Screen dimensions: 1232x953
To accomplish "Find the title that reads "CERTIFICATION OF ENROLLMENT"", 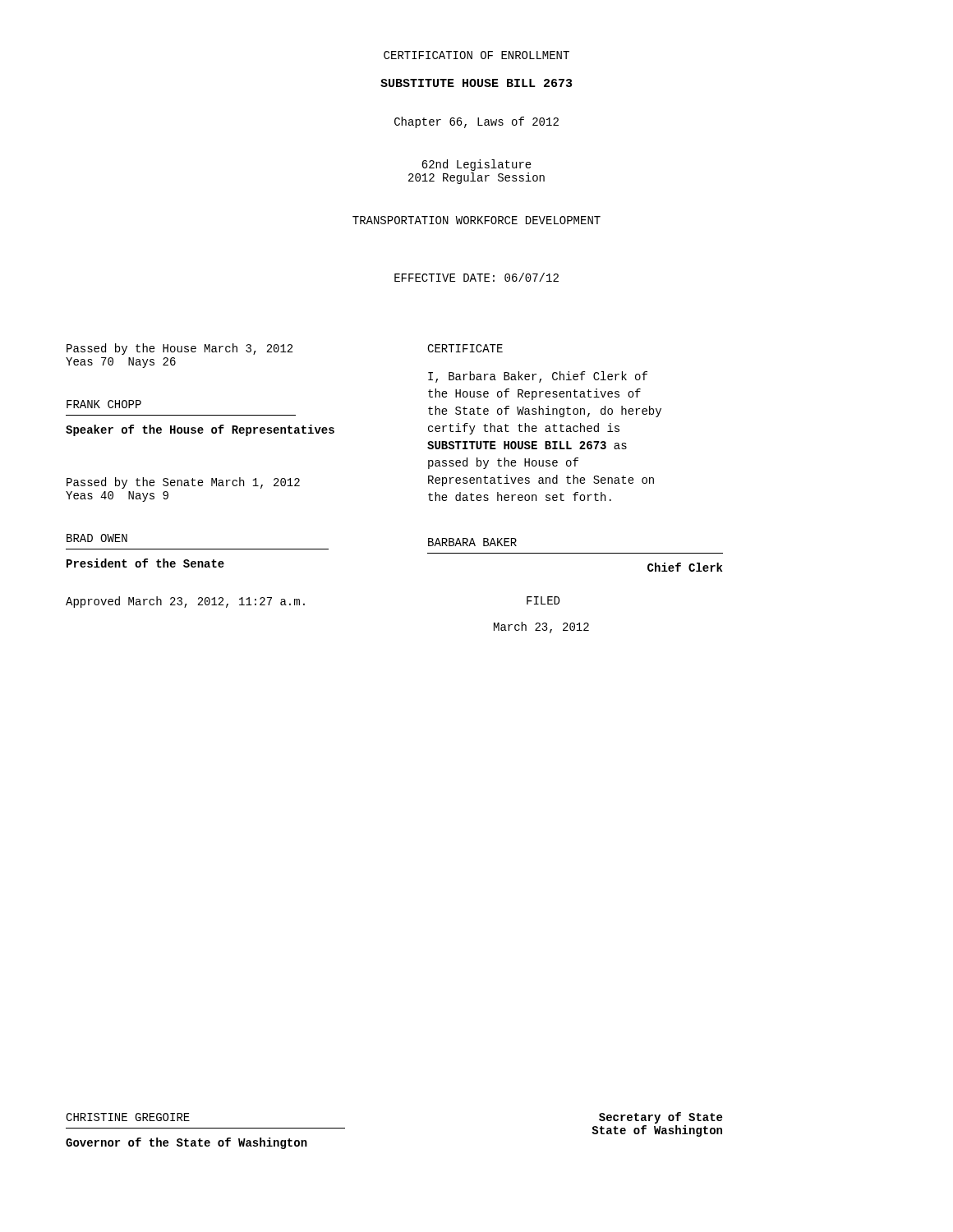I will click(x=476, y=56).
